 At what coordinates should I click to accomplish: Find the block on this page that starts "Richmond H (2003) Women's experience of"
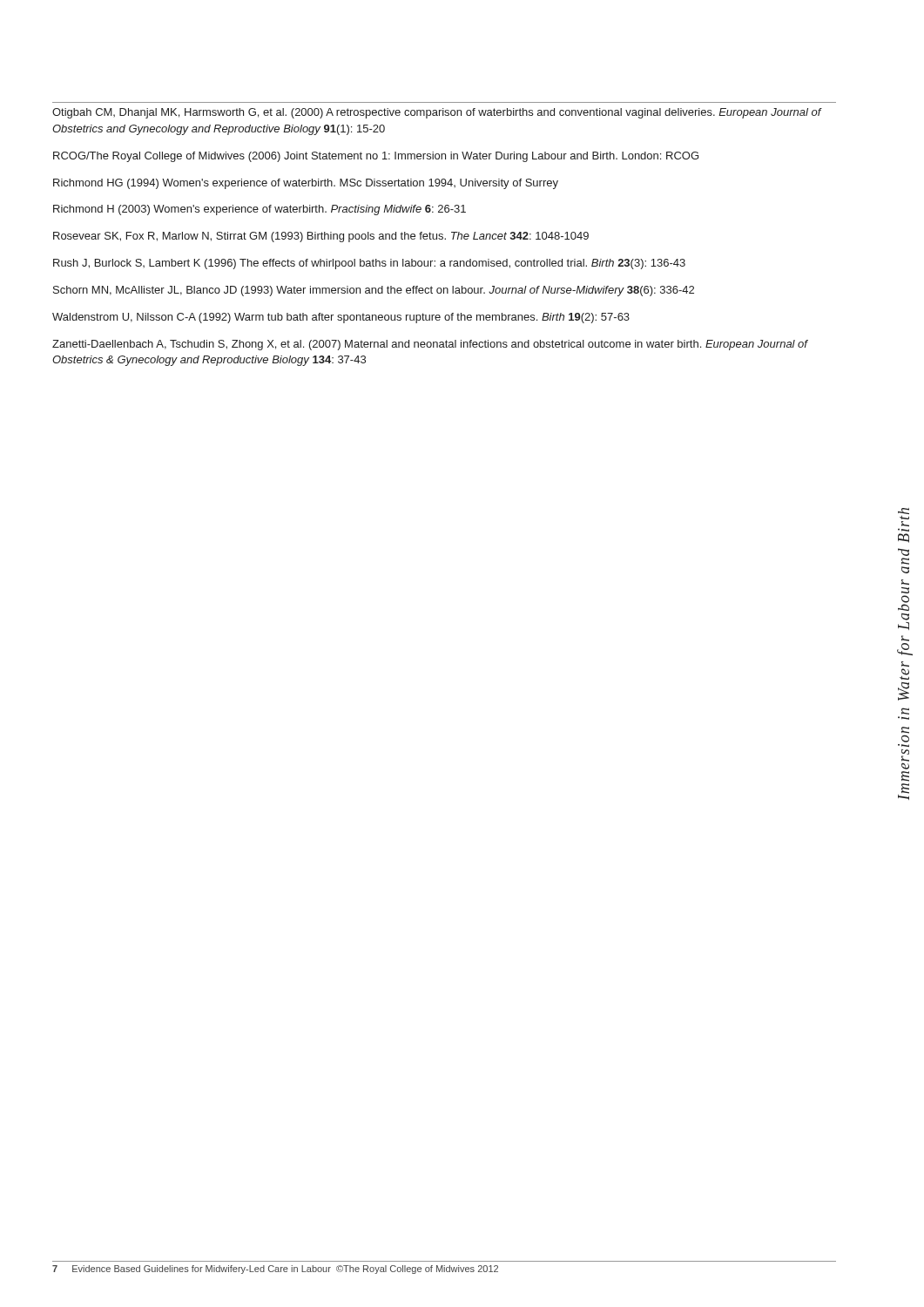tap(259, 209)
